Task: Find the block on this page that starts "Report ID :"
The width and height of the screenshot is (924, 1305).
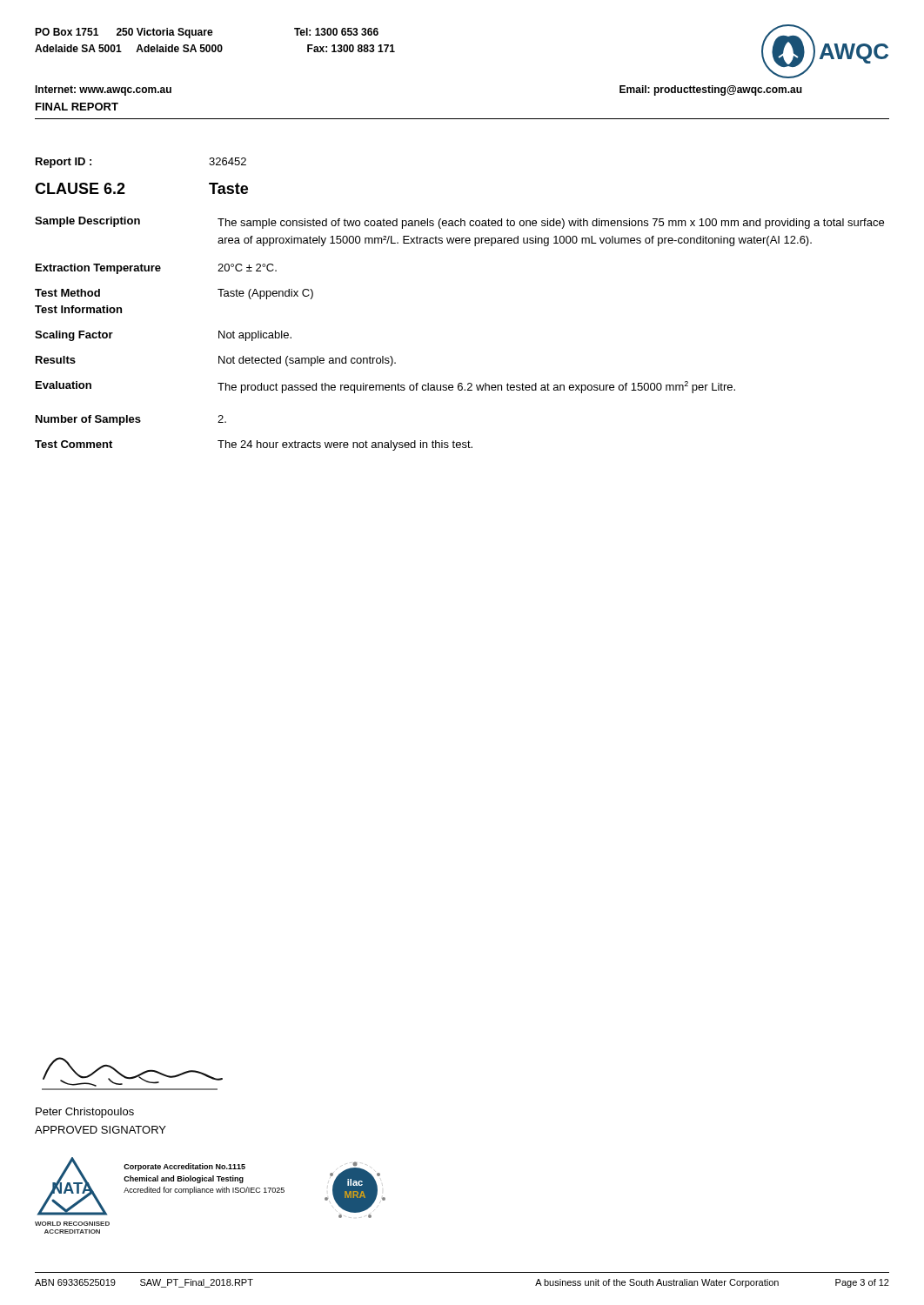Action: pos(60,164)
